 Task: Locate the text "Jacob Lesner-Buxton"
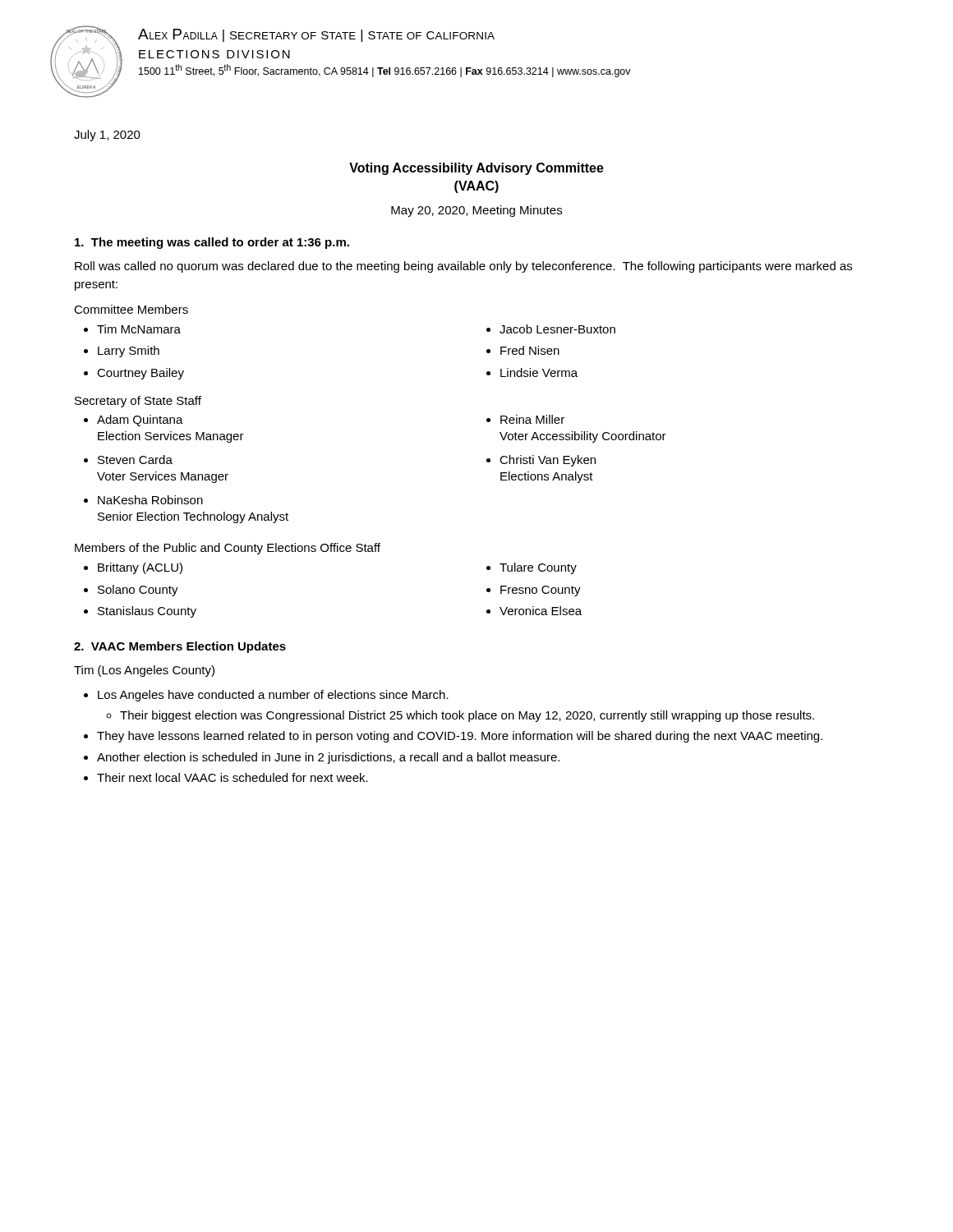[x=558, y=329]
